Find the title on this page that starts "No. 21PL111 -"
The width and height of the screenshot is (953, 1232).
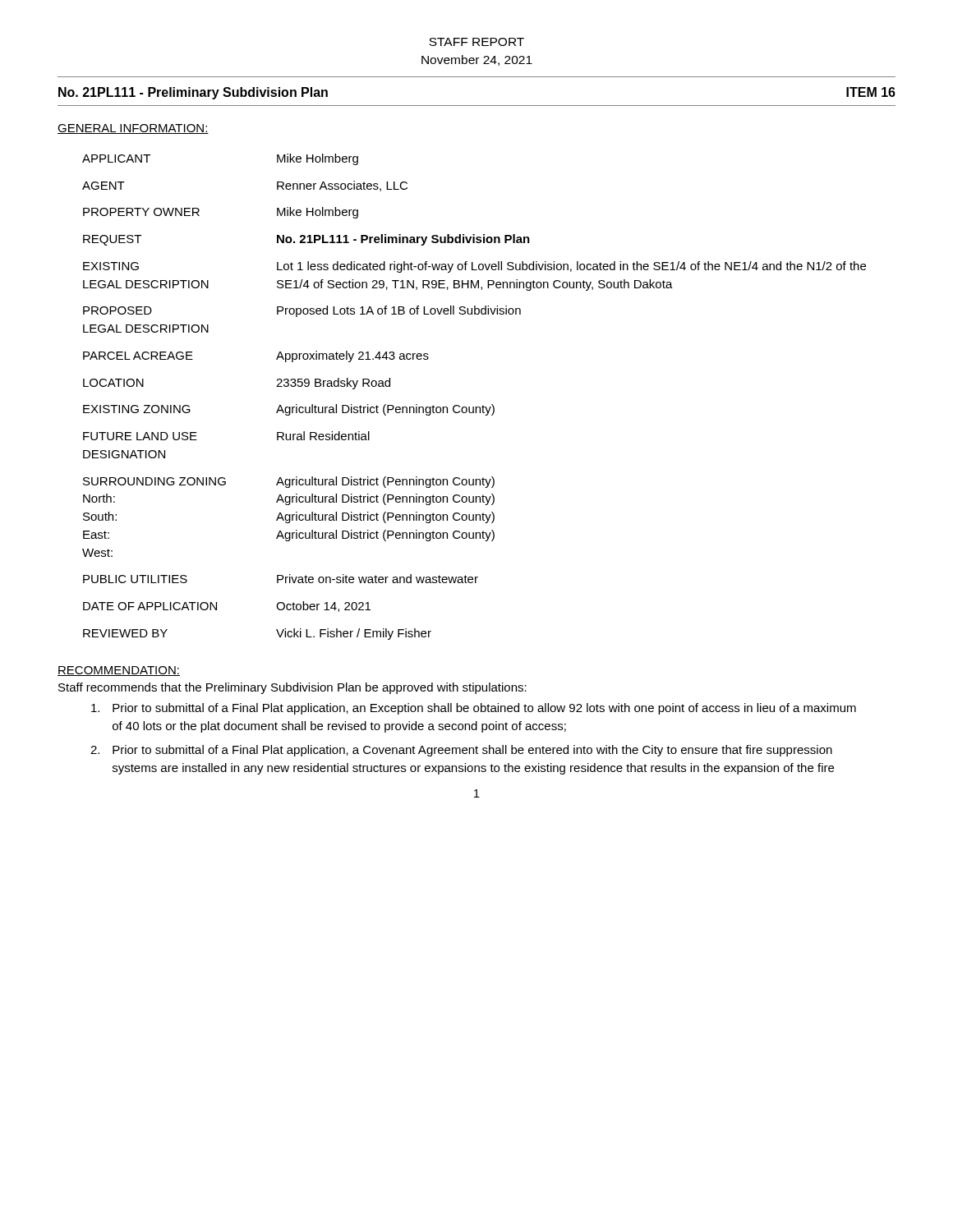(197, 93)
